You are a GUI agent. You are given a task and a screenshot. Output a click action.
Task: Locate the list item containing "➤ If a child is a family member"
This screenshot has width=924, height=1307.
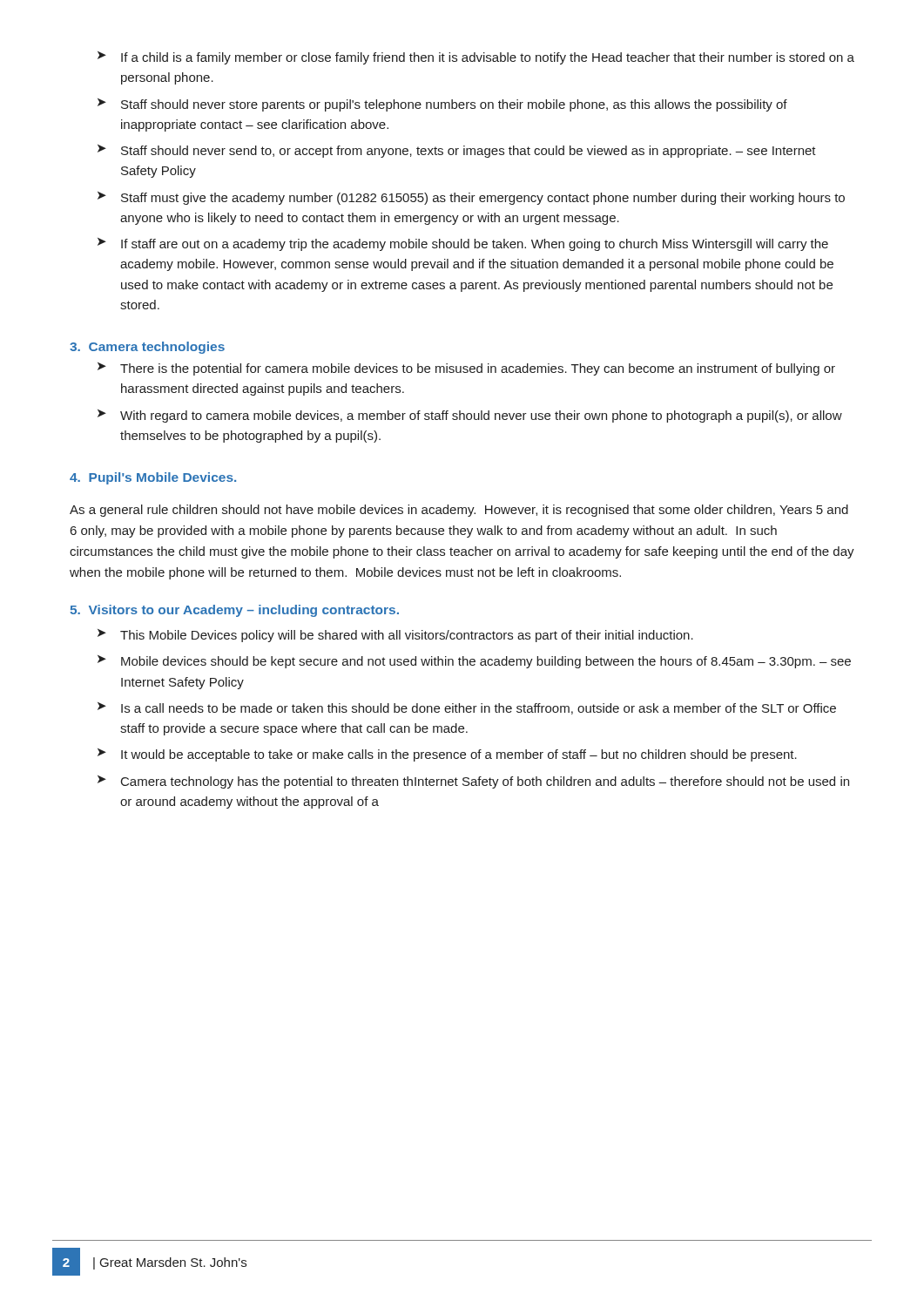(475, 67)
